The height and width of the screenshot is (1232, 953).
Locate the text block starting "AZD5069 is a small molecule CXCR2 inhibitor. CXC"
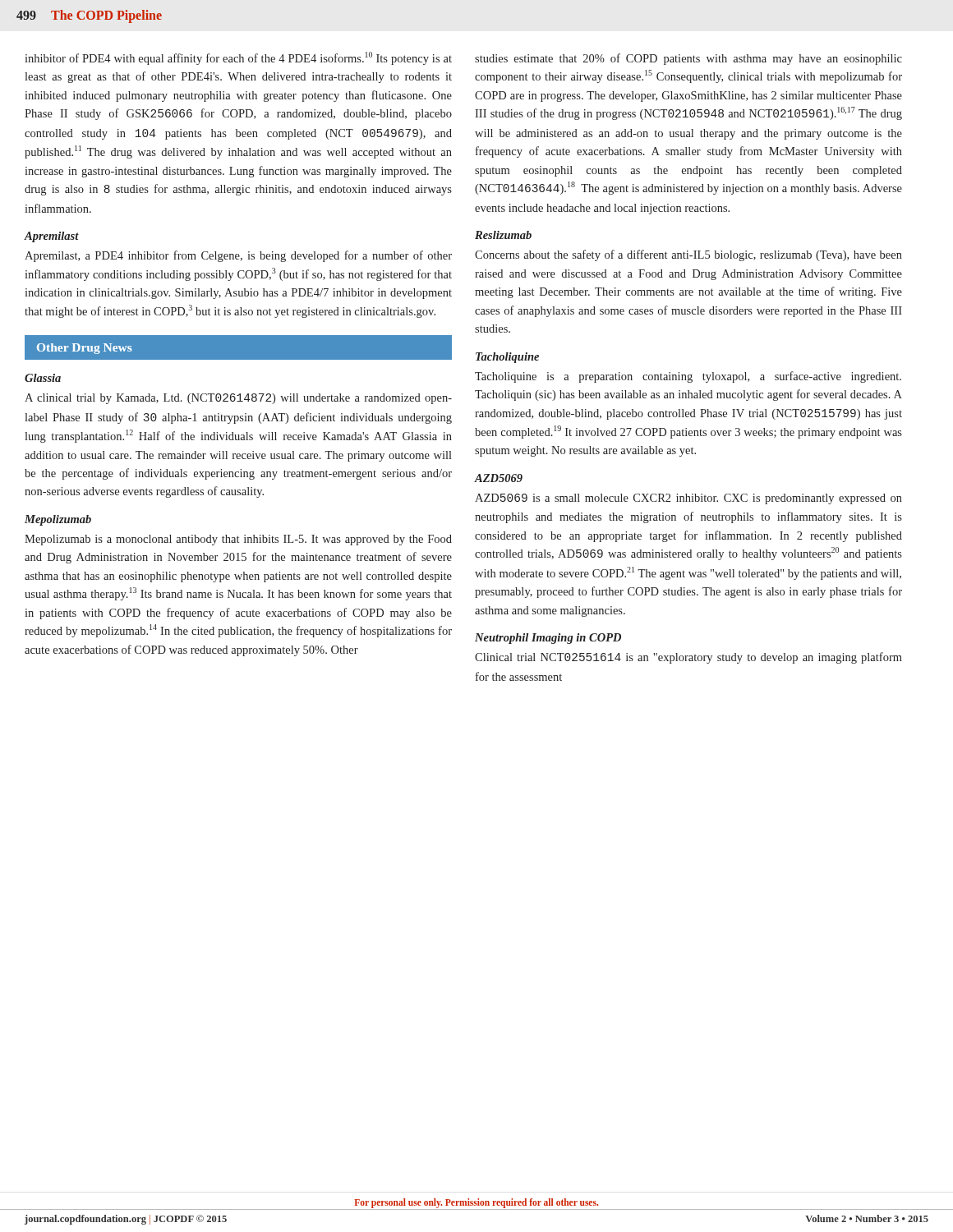(x=688, y=554)
